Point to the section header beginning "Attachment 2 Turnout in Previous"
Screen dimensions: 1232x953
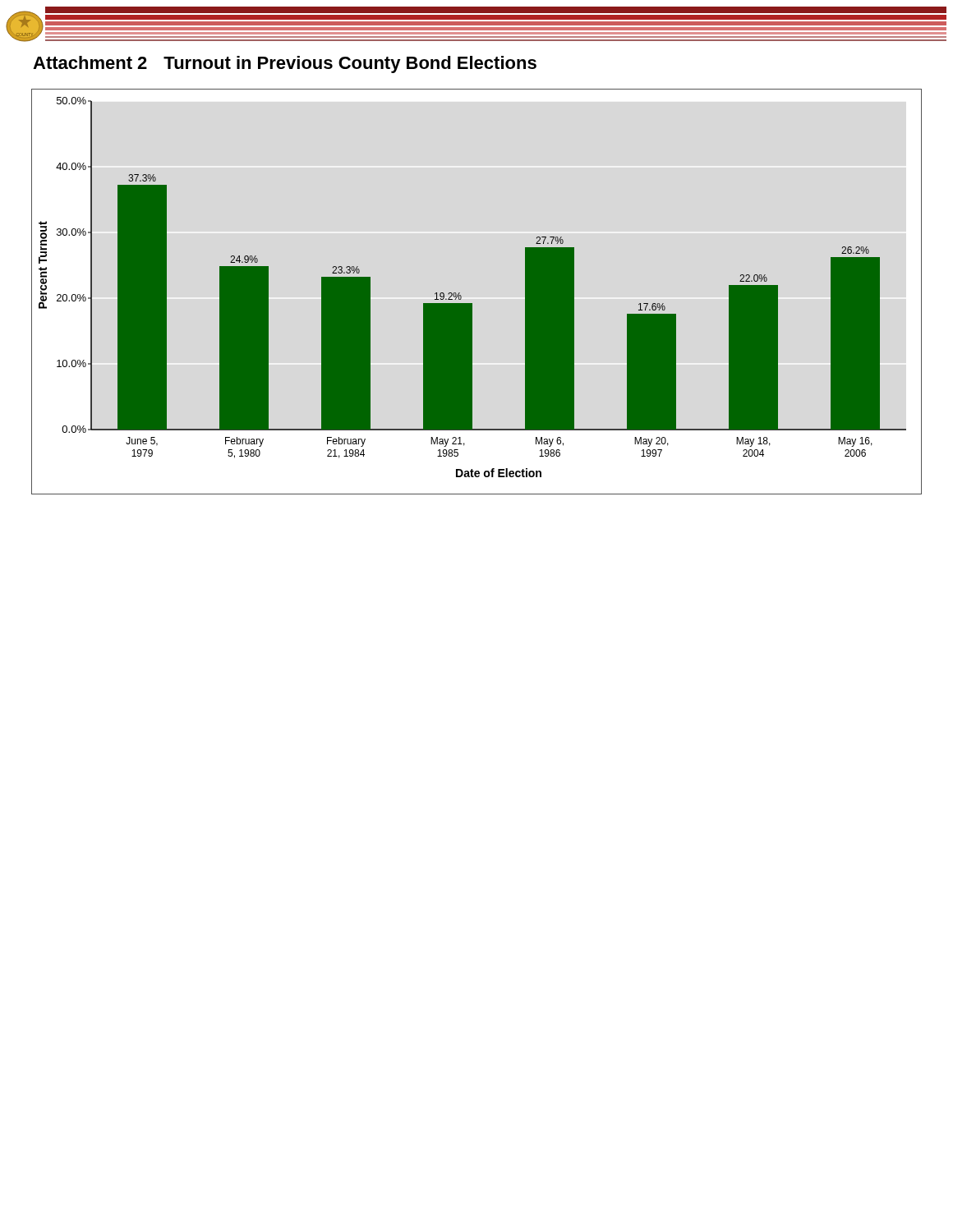[285, 63]
